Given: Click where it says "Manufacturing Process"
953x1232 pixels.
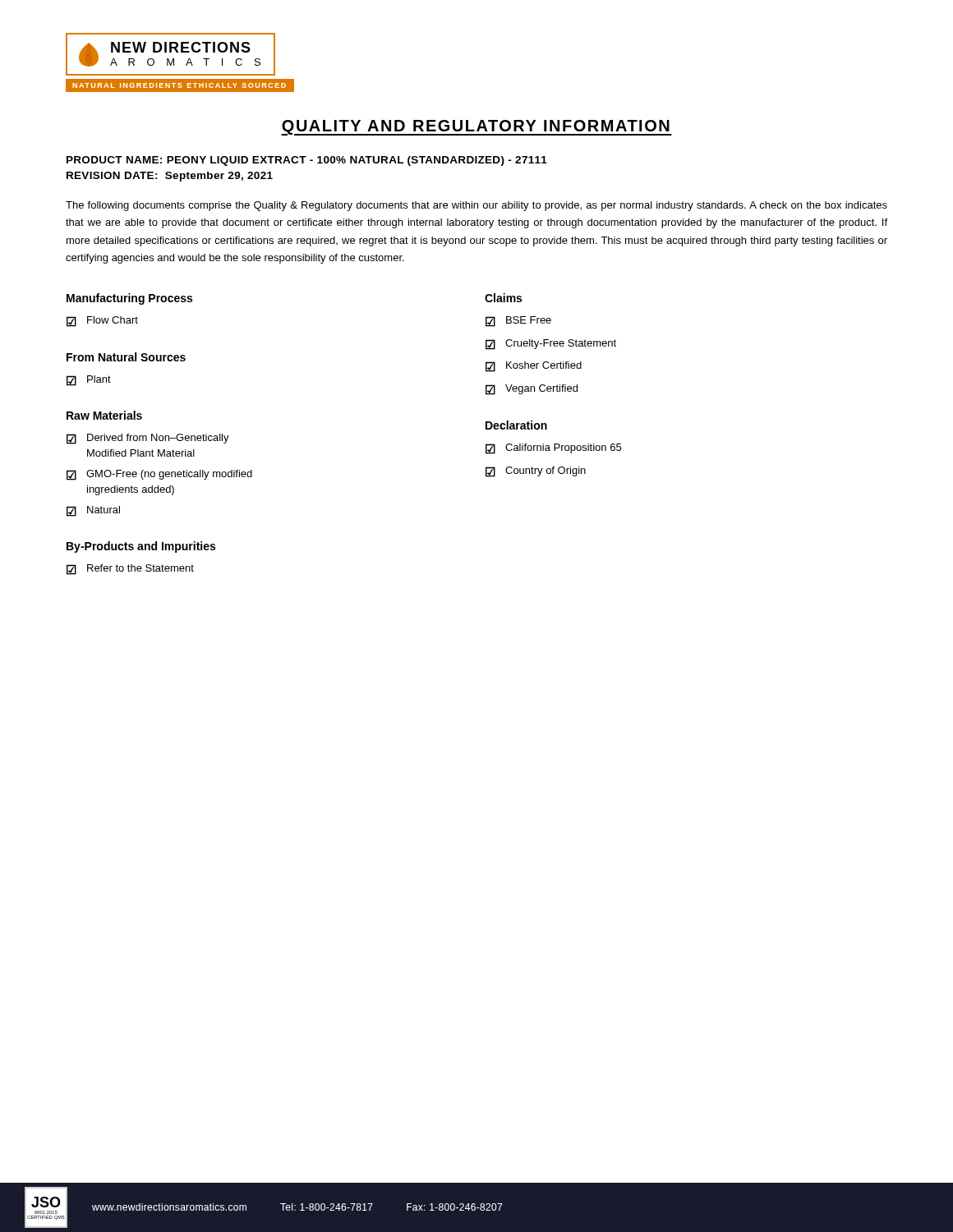Looking at the screenshot, I should click(129, 298).
